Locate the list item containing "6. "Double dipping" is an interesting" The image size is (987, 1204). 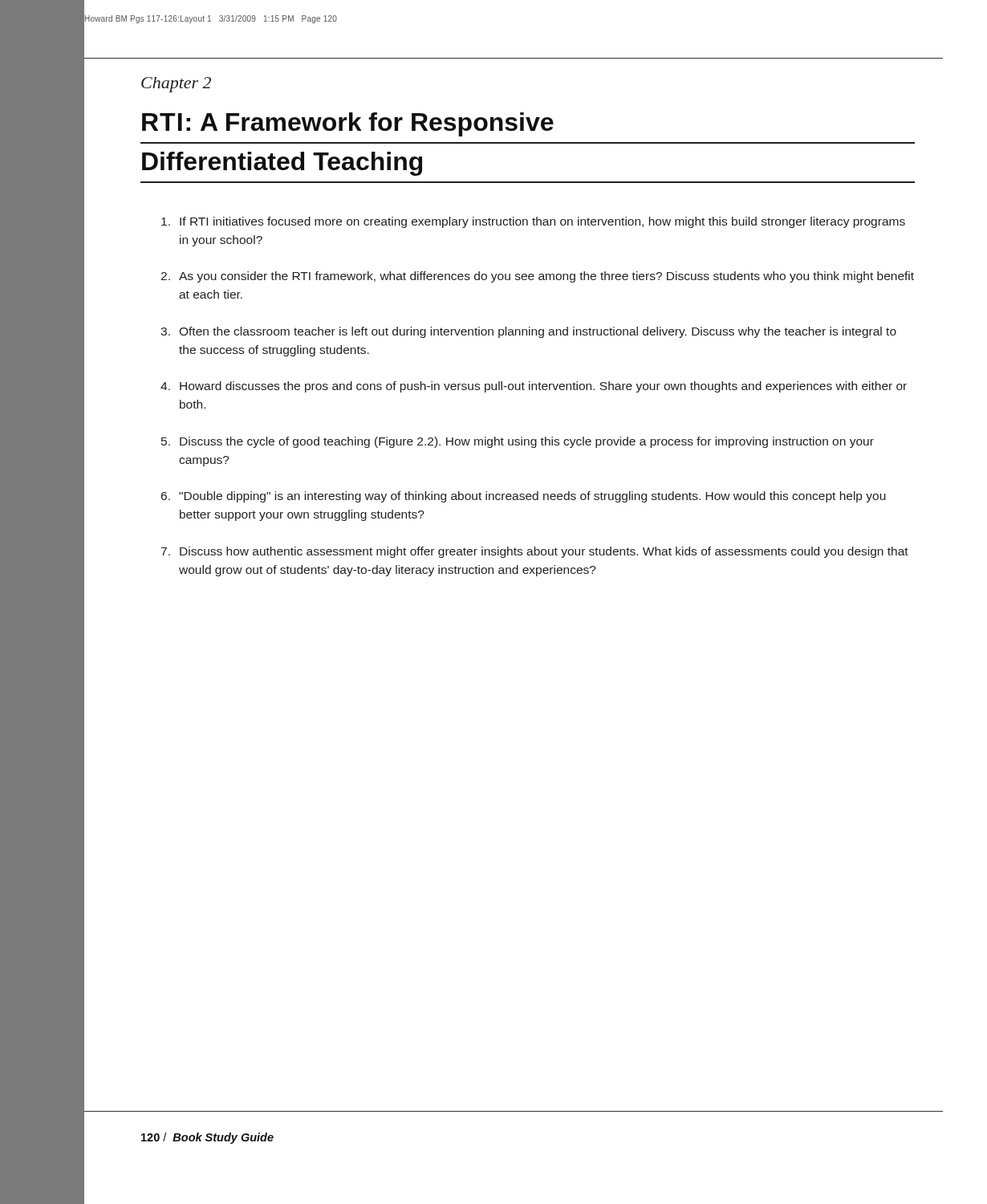[x=528, y=505]
